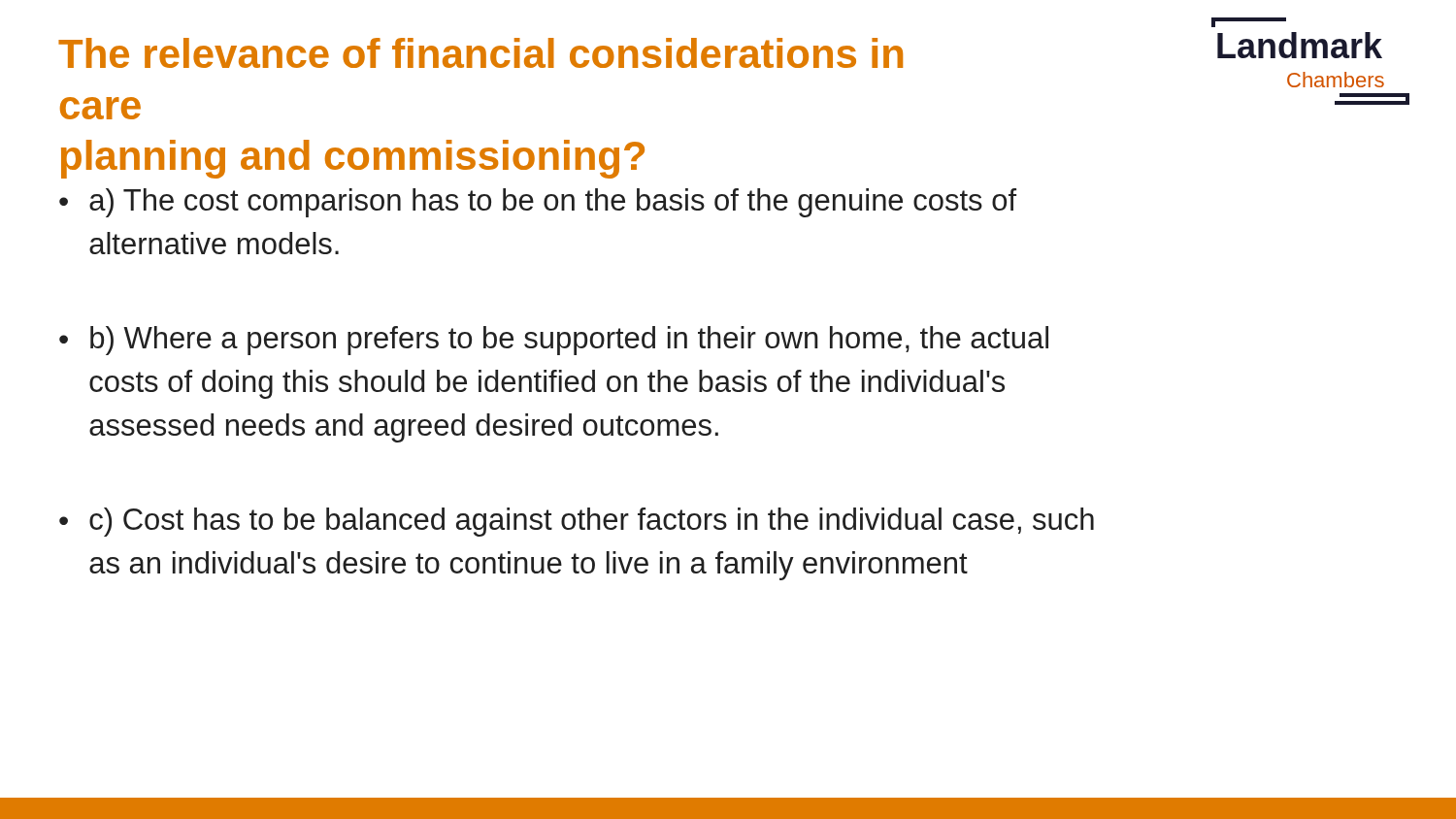Locate the element starting "• b) Where a person prefers"
Viewport: 1456px width, 819px height.
coord(554,383)
